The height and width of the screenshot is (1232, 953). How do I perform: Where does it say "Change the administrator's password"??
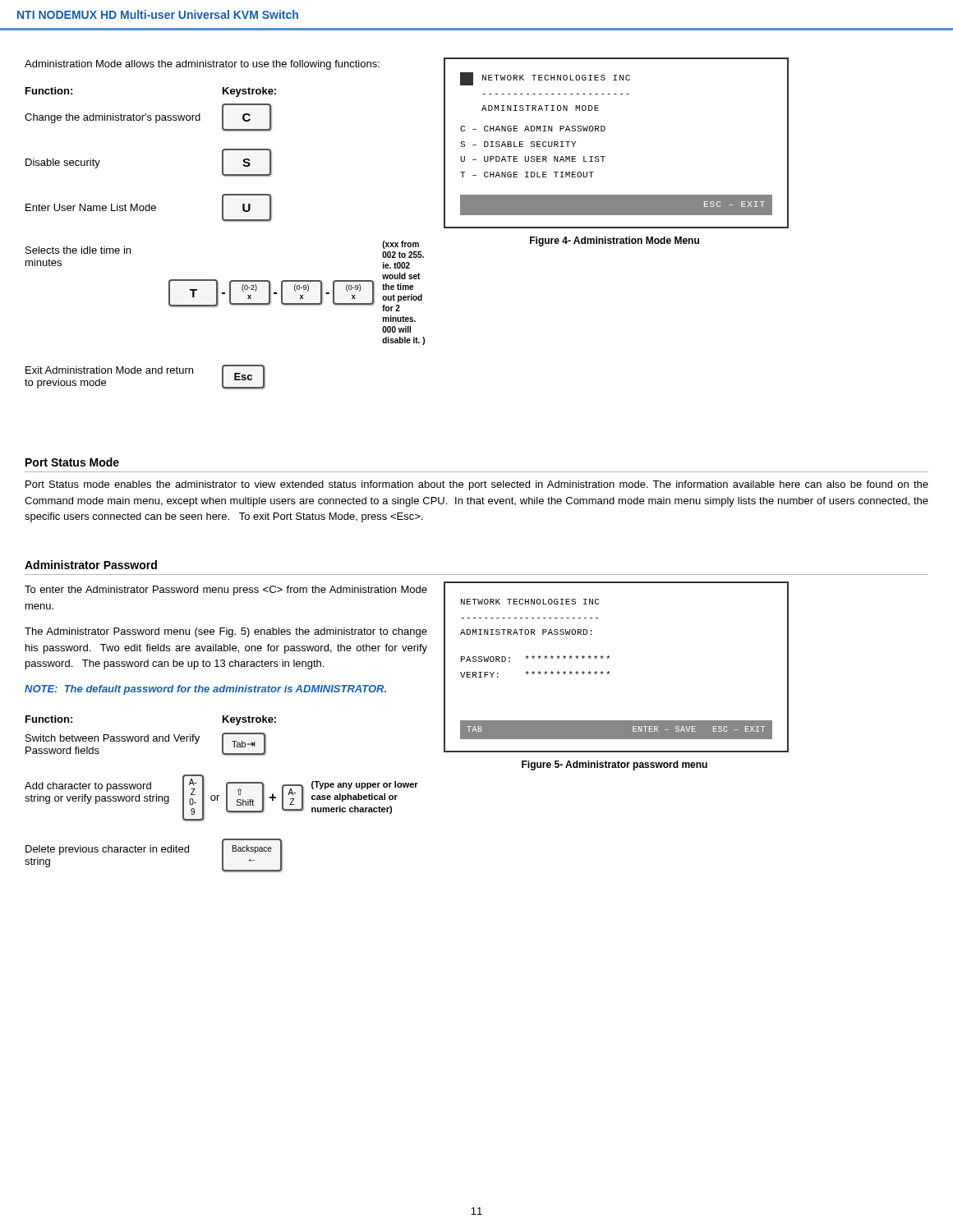tap(113, 117)
